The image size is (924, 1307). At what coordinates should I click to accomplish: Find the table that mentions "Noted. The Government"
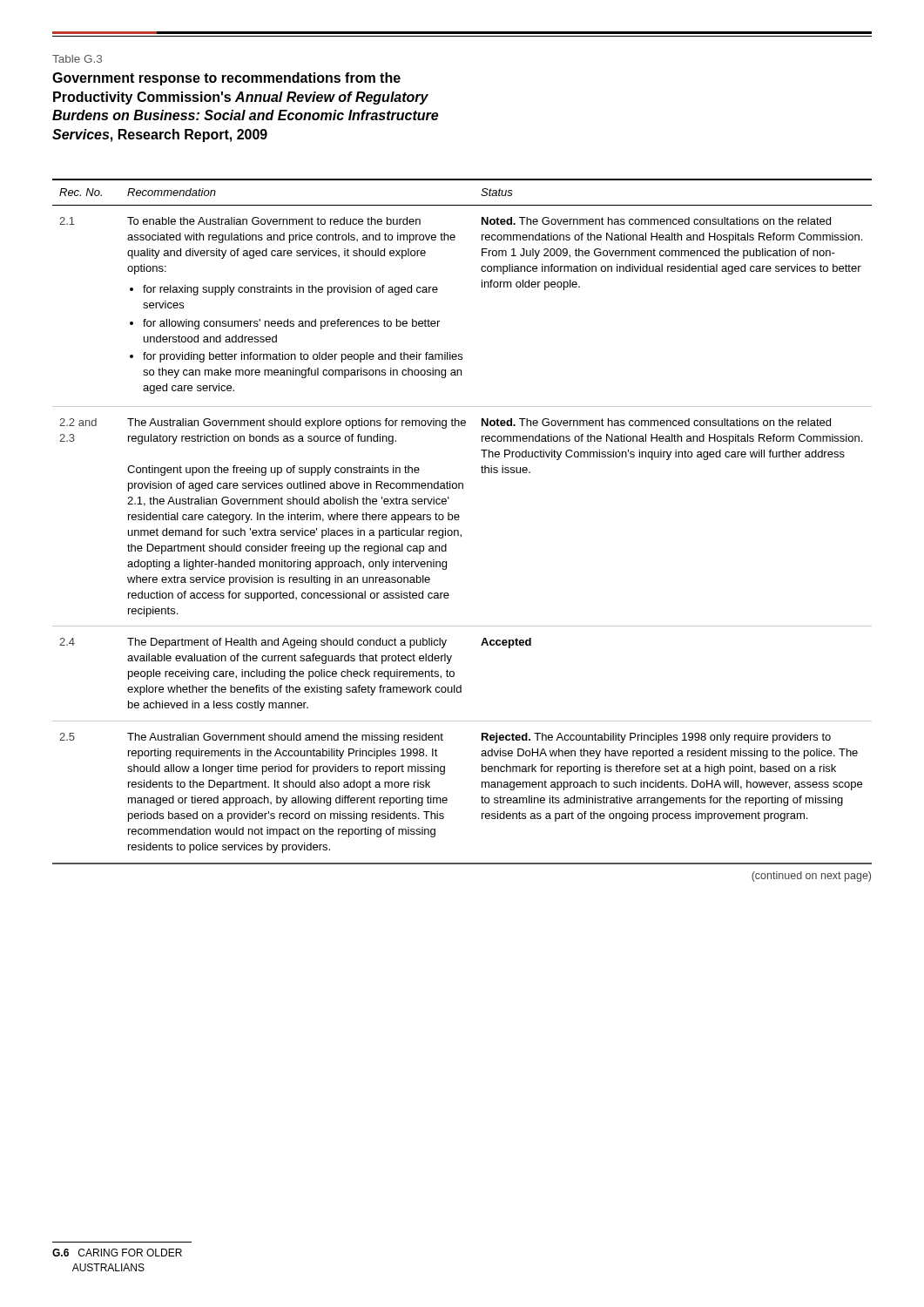click(x=462, y=530)
